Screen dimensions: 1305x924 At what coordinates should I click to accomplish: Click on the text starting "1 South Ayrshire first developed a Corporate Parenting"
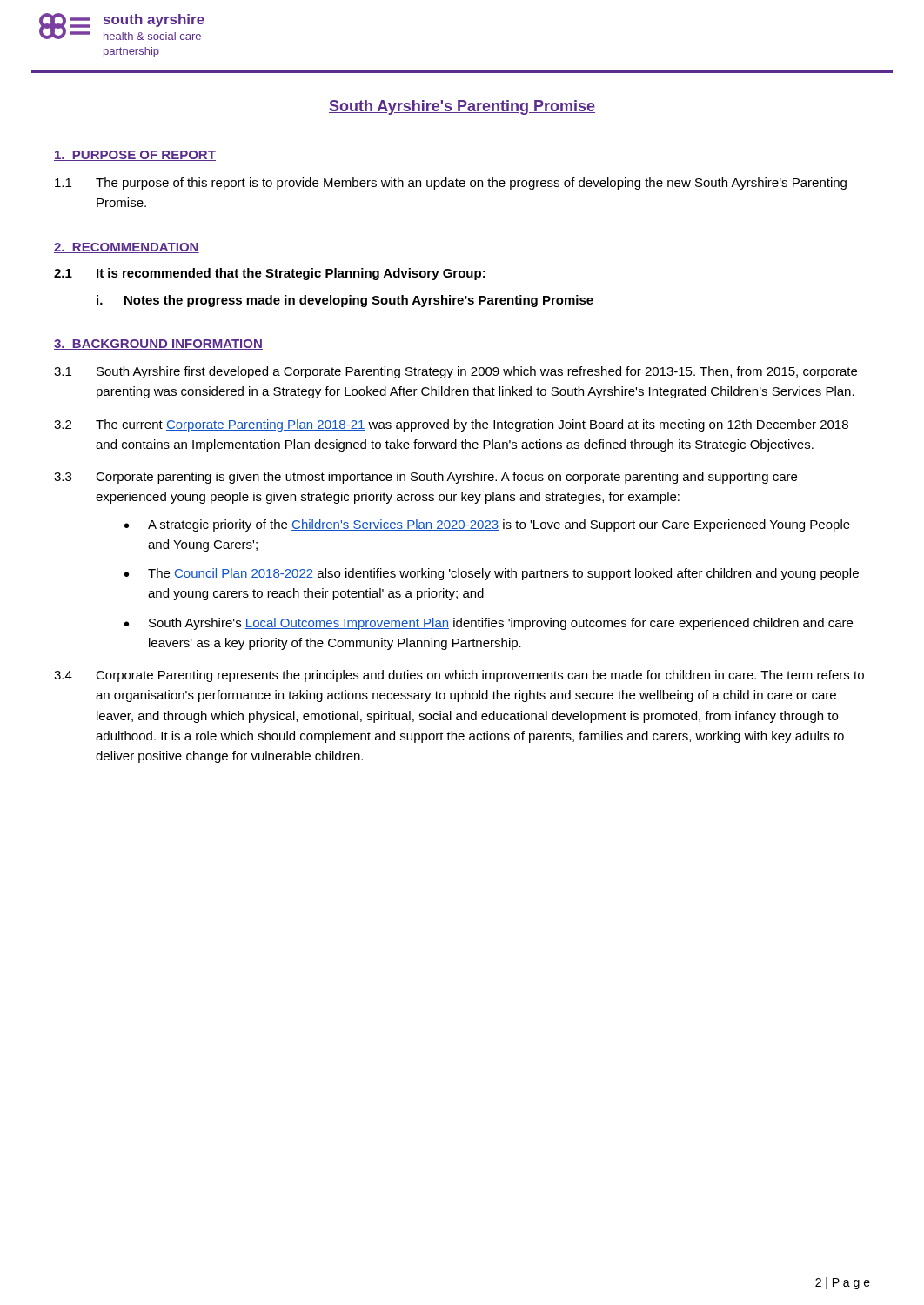click(462, 381)
